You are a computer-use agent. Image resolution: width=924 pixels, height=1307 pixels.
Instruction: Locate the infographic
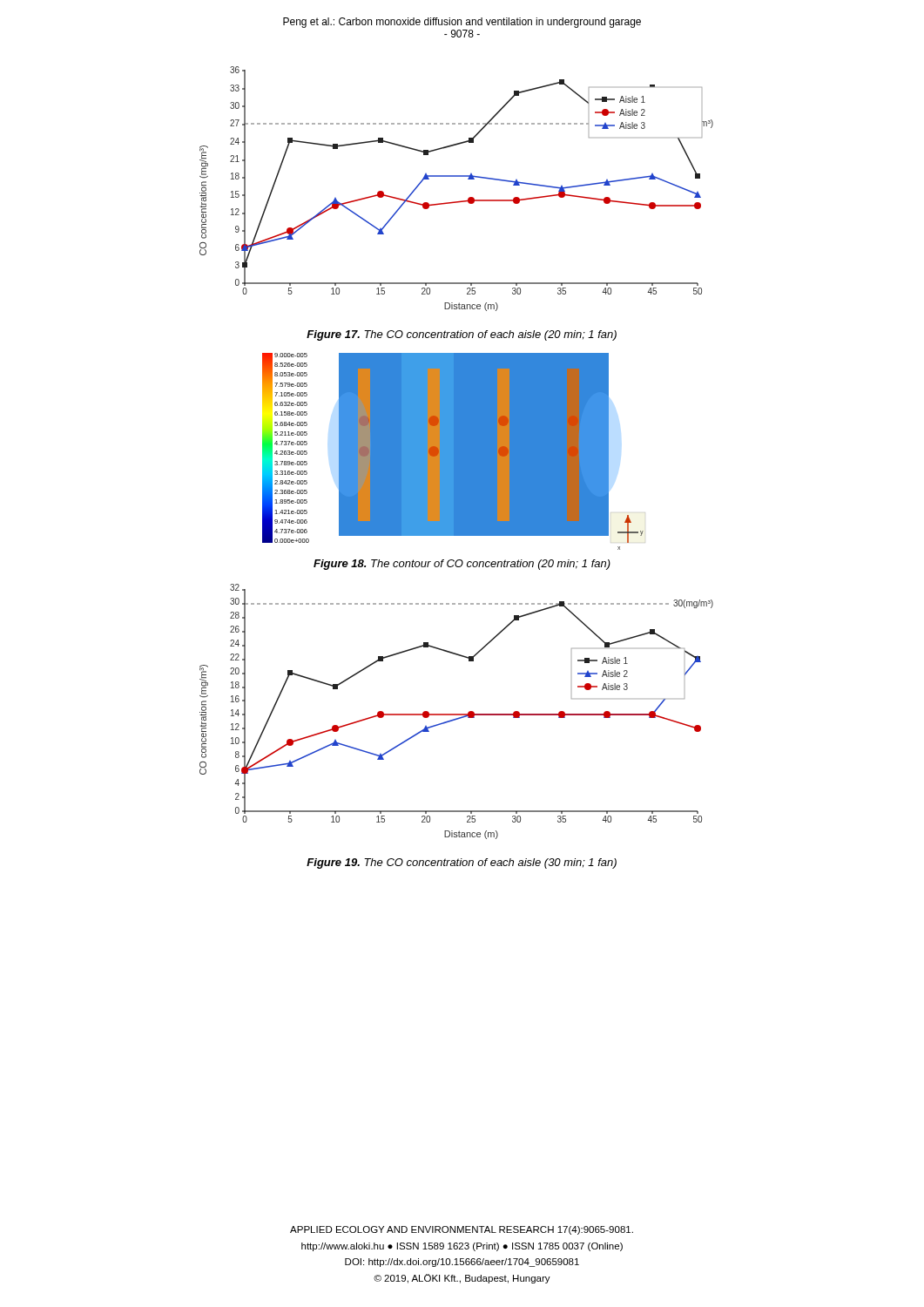462,451
